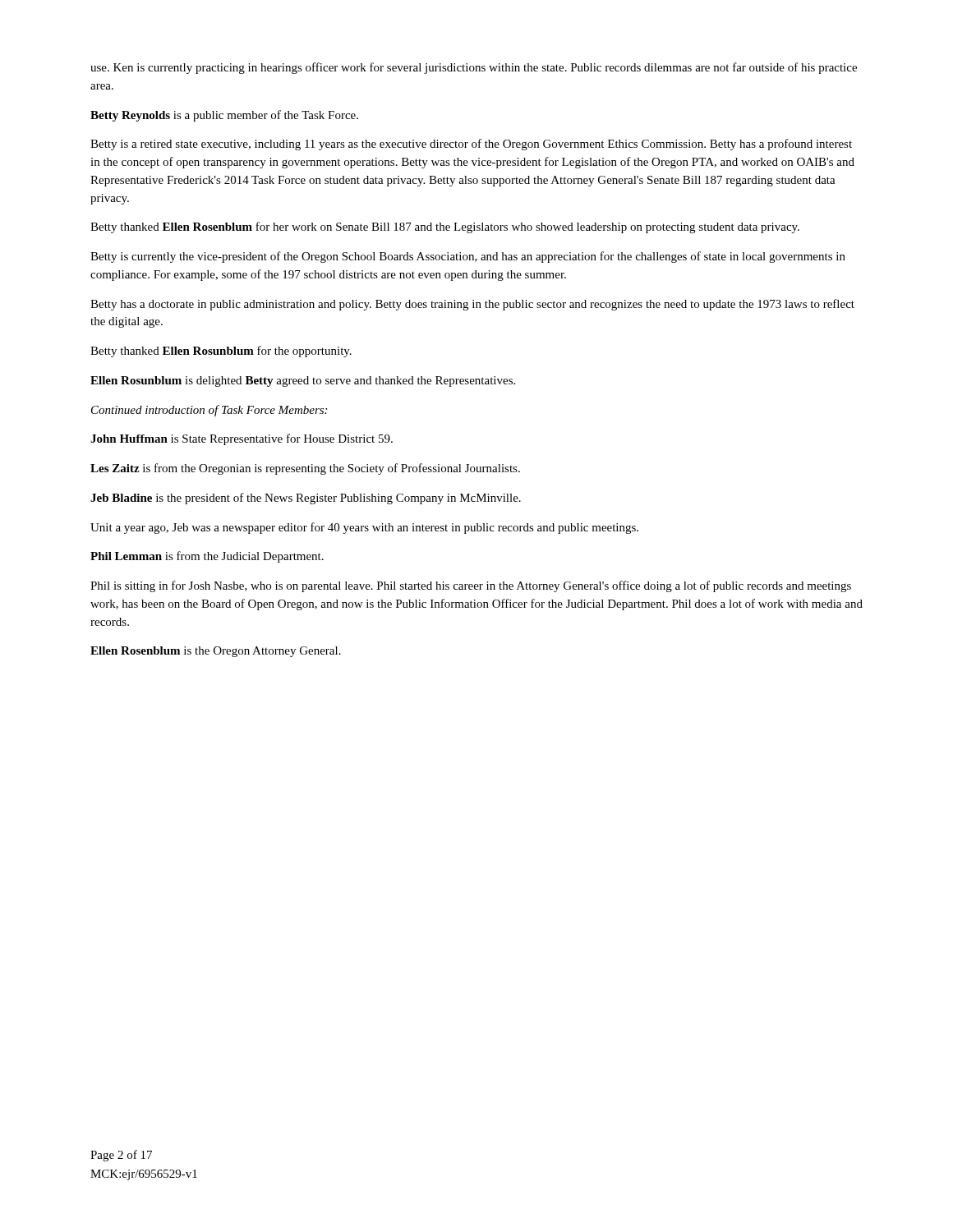This screenshot has height=1232, width=953.
Task: Click on the text block that says "Les Zaitz is from the"
Action: point(305,468)
